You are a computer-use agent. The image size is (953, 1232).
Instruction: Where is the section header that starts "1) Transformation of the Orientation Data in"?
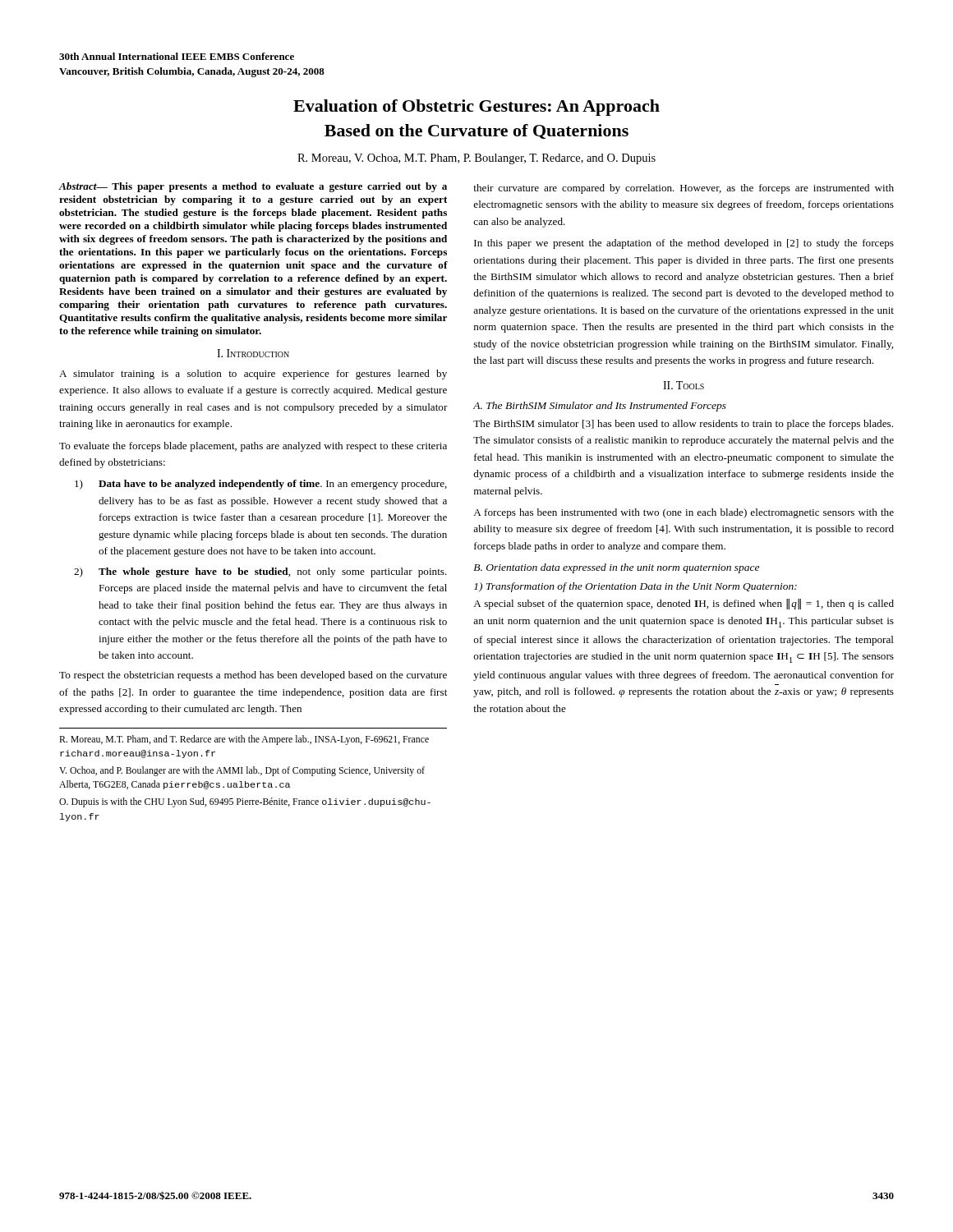coord(636,586)
